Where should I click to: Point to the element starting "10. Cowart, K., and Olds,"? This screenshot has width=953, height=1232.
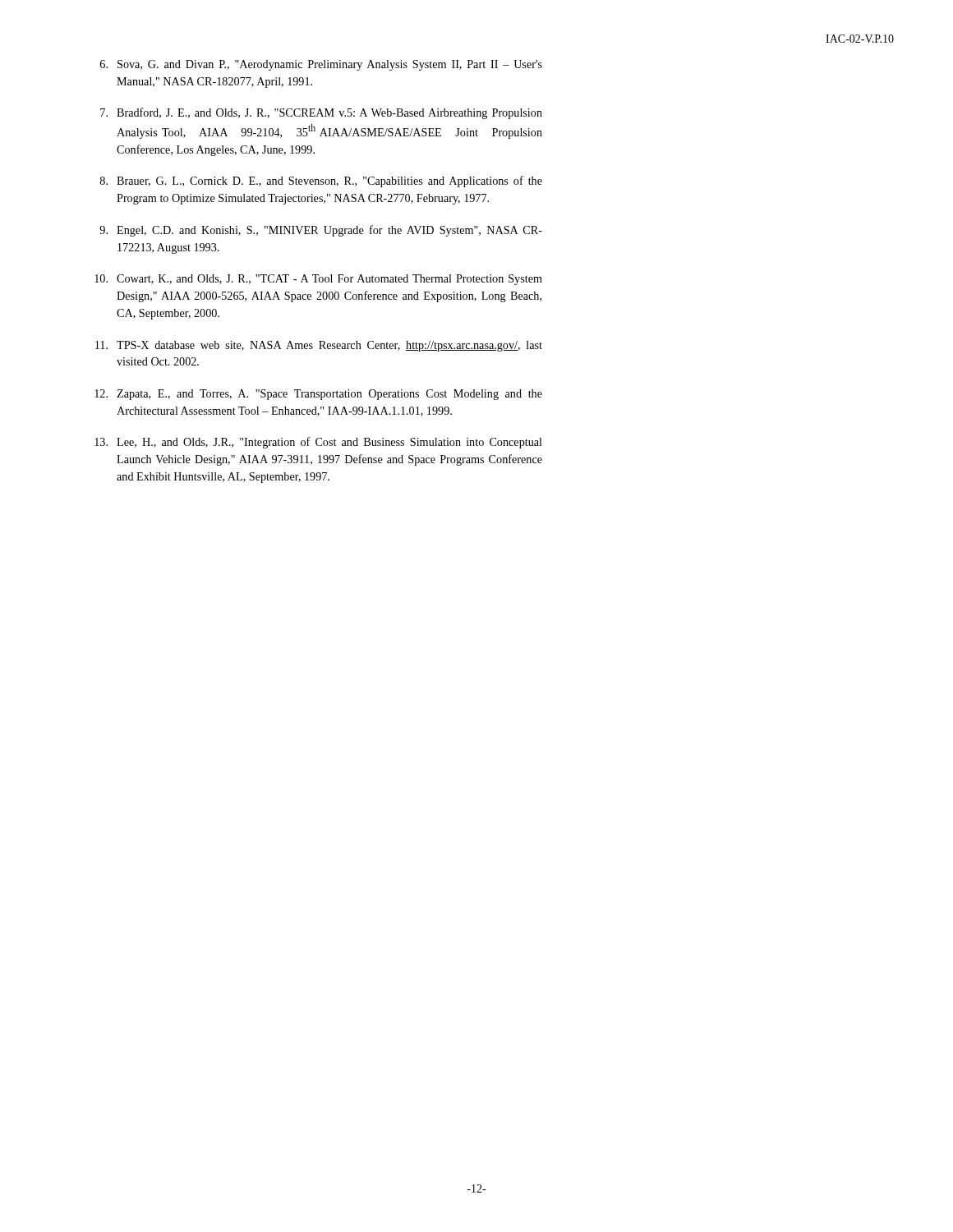point(312,296)
